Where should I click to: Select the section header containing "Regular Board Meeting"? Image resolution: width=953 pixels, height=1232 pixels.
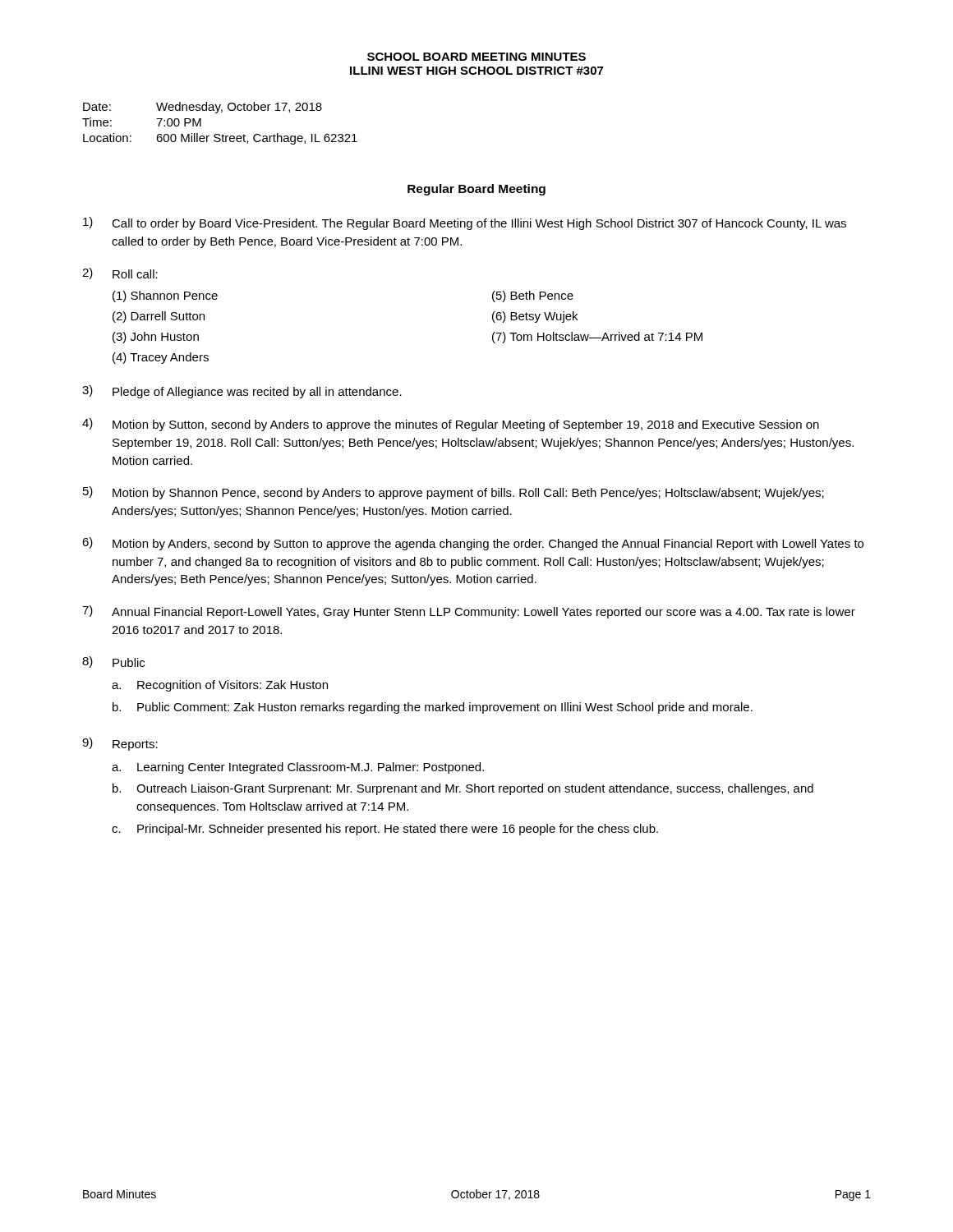pos(476,188)
